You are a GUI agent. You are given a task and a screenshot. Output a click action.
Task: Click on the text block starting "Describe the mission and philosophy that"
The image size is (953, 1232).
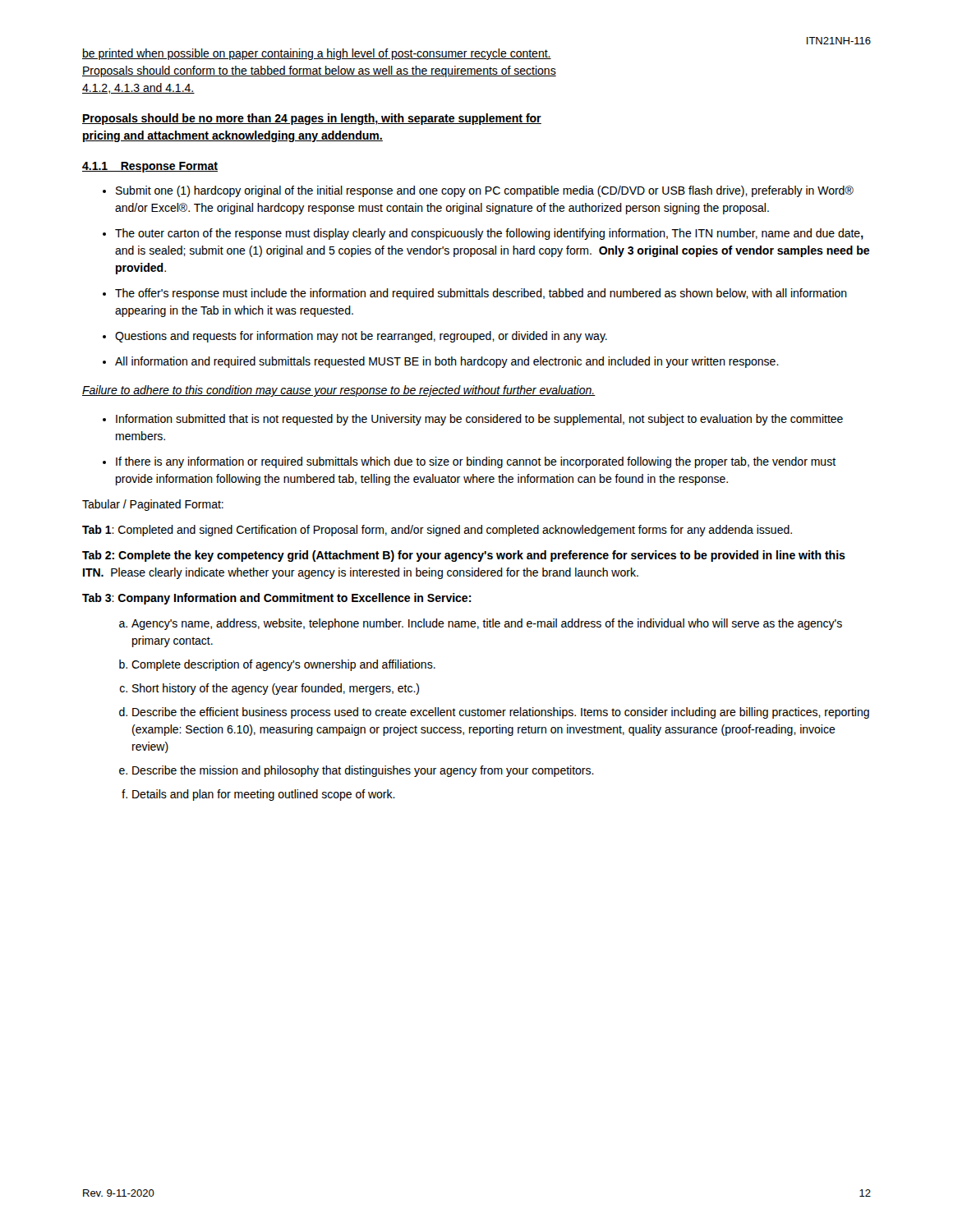coord(363,770)
